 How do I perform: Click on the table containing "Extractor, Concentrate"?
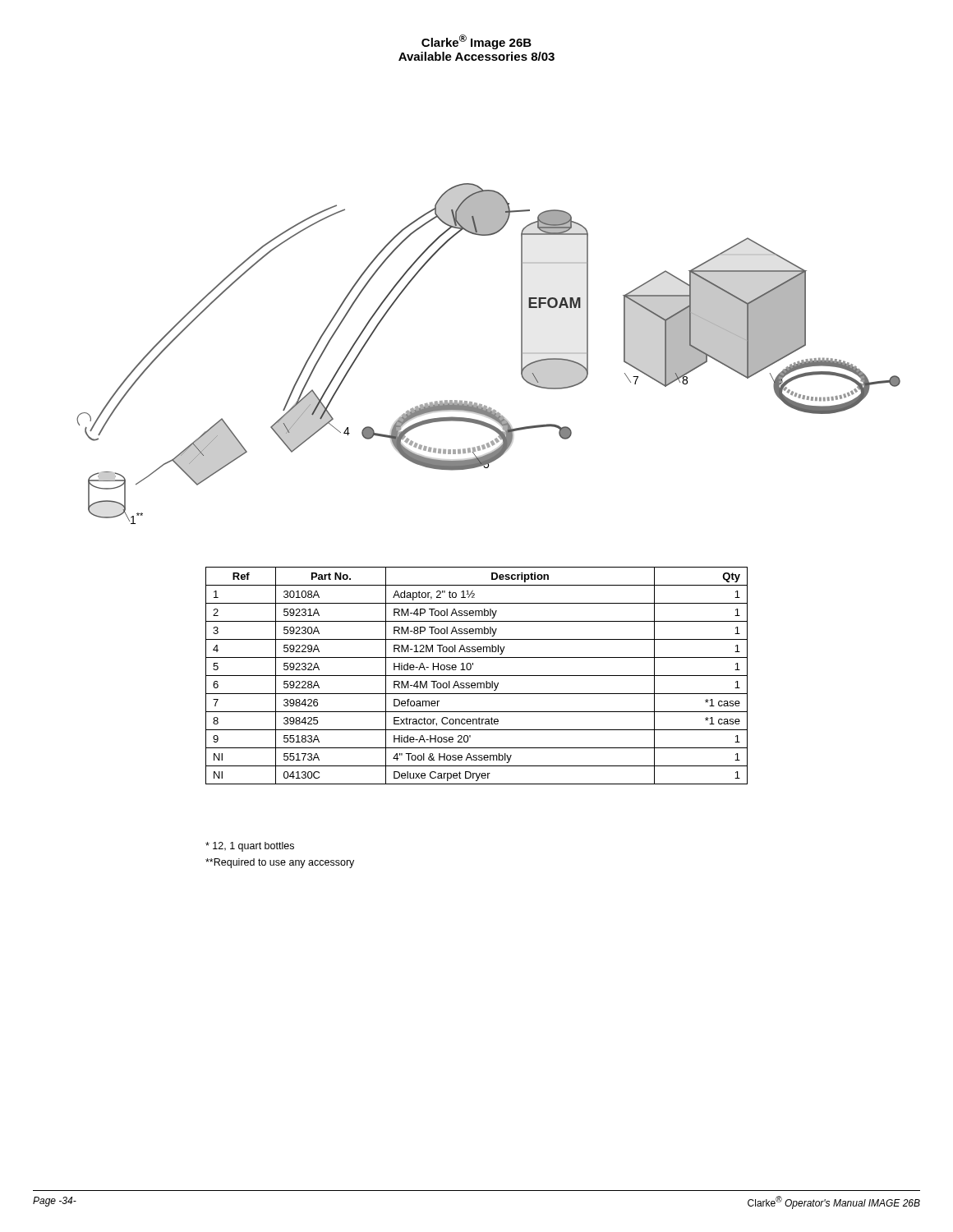click(x=476, y=676)
